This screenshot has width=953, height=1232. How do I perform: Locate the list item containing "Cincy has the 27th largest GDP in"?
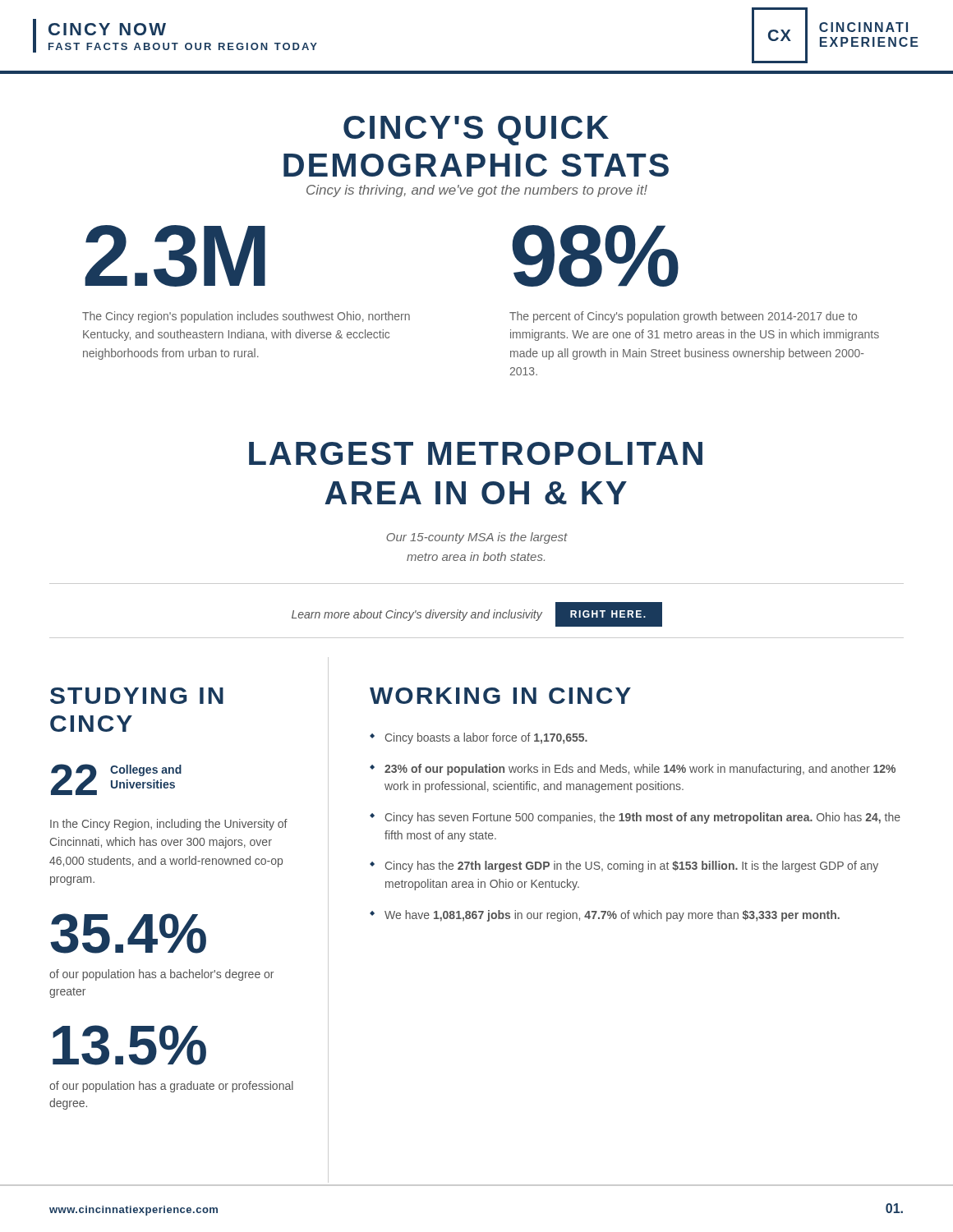[631, 875]
